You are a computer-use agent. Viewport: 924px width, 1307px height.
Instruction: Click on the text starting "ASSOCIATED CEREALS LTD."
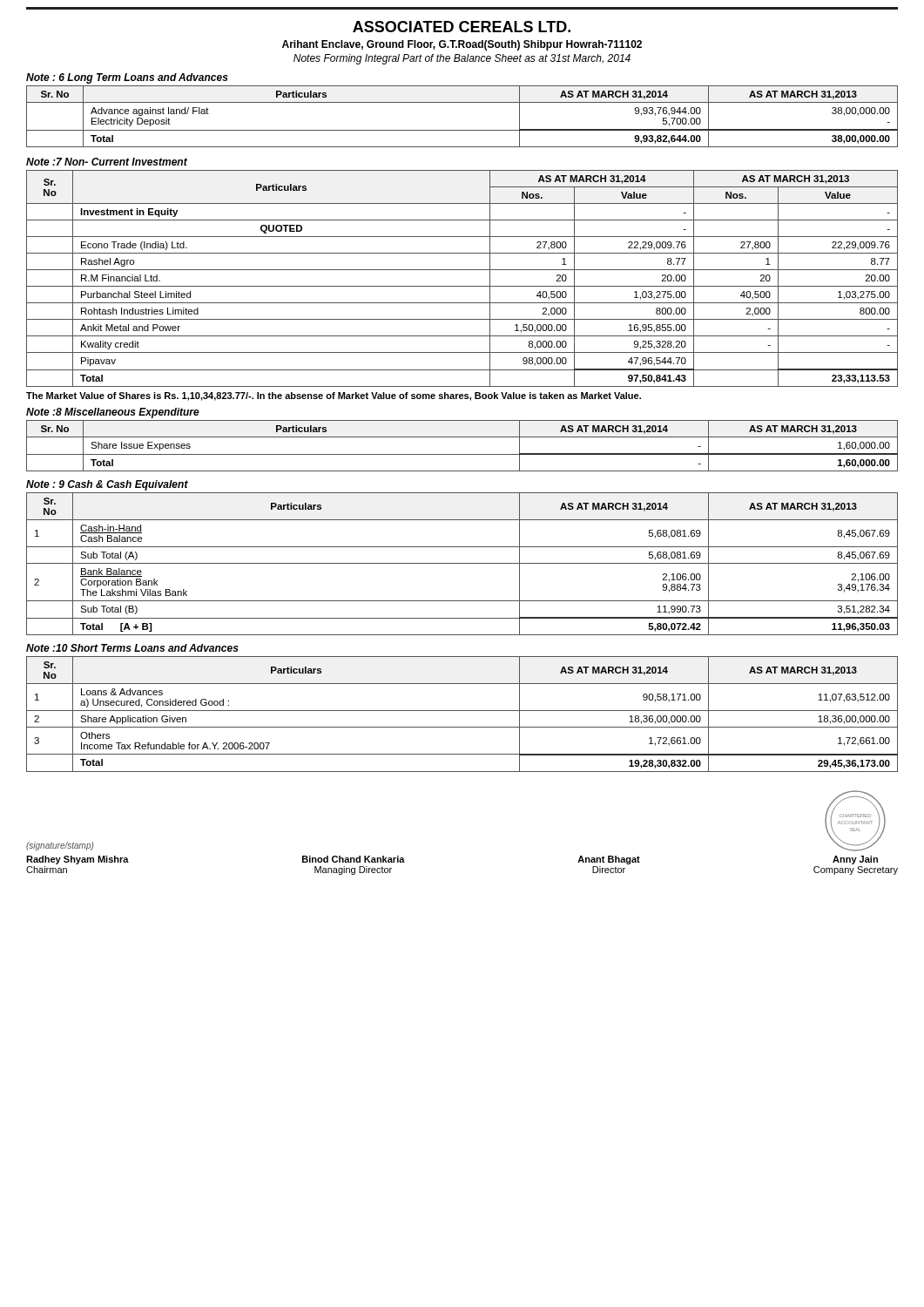[462, 27]
